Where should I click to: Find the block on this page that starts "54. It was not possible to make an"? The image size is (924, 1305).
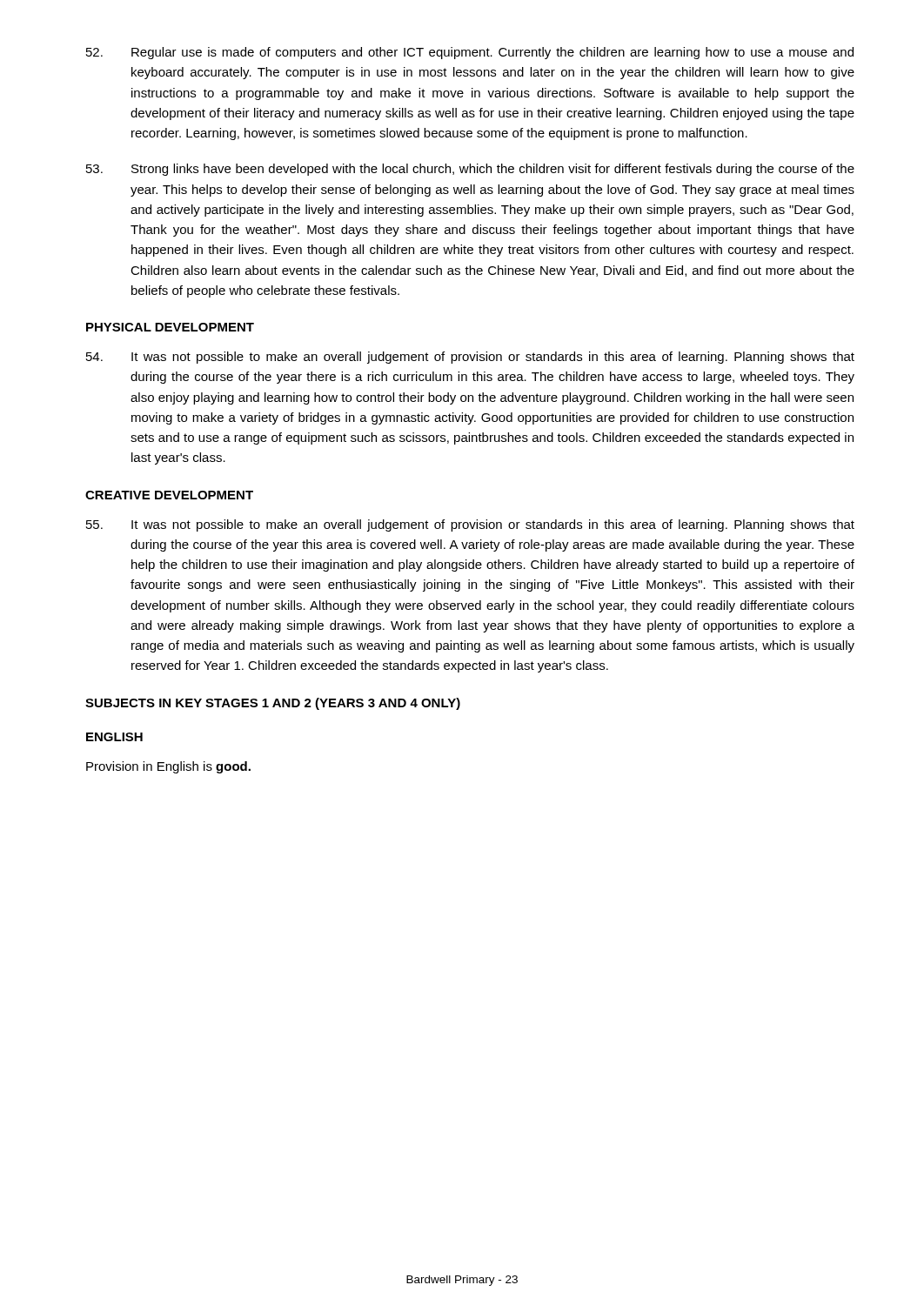[470, 407]
